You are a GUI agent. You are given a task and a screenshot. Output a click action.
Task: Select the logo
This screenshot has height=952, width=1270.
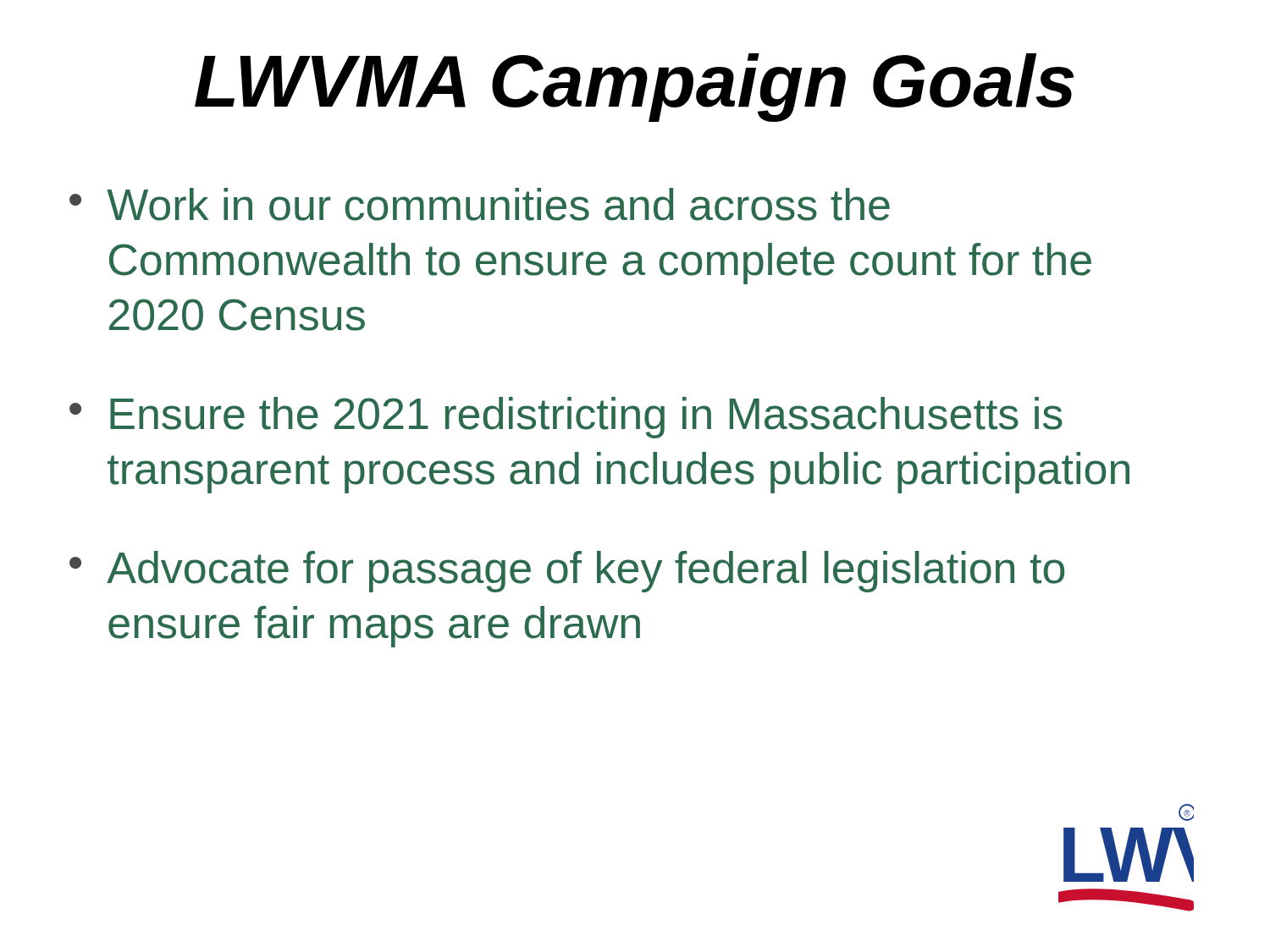coord(1126,858)
